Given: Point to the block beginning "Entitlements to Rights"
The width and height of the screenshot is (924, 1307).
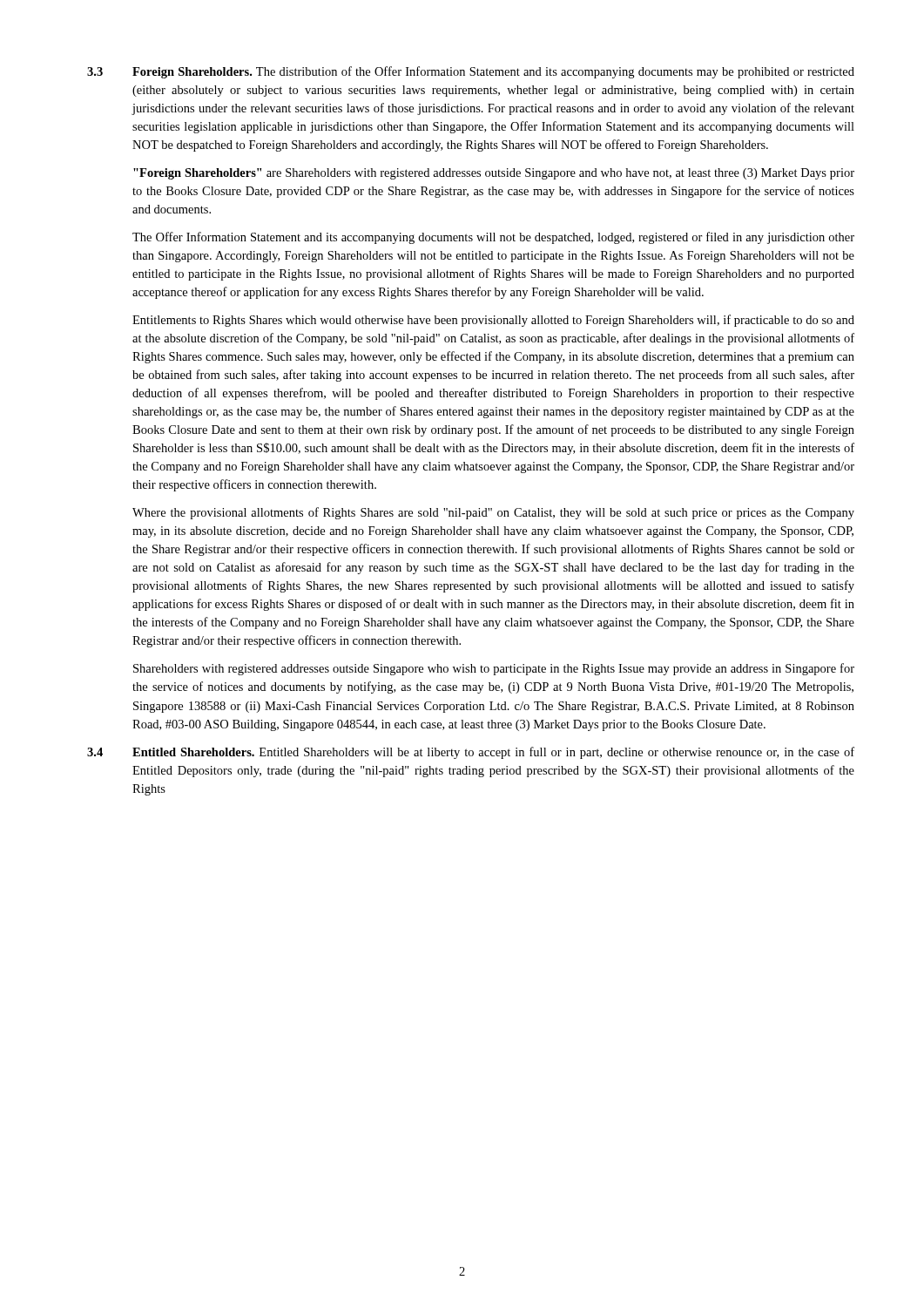Looking at the screenshot, I should [x=493, y=403].
